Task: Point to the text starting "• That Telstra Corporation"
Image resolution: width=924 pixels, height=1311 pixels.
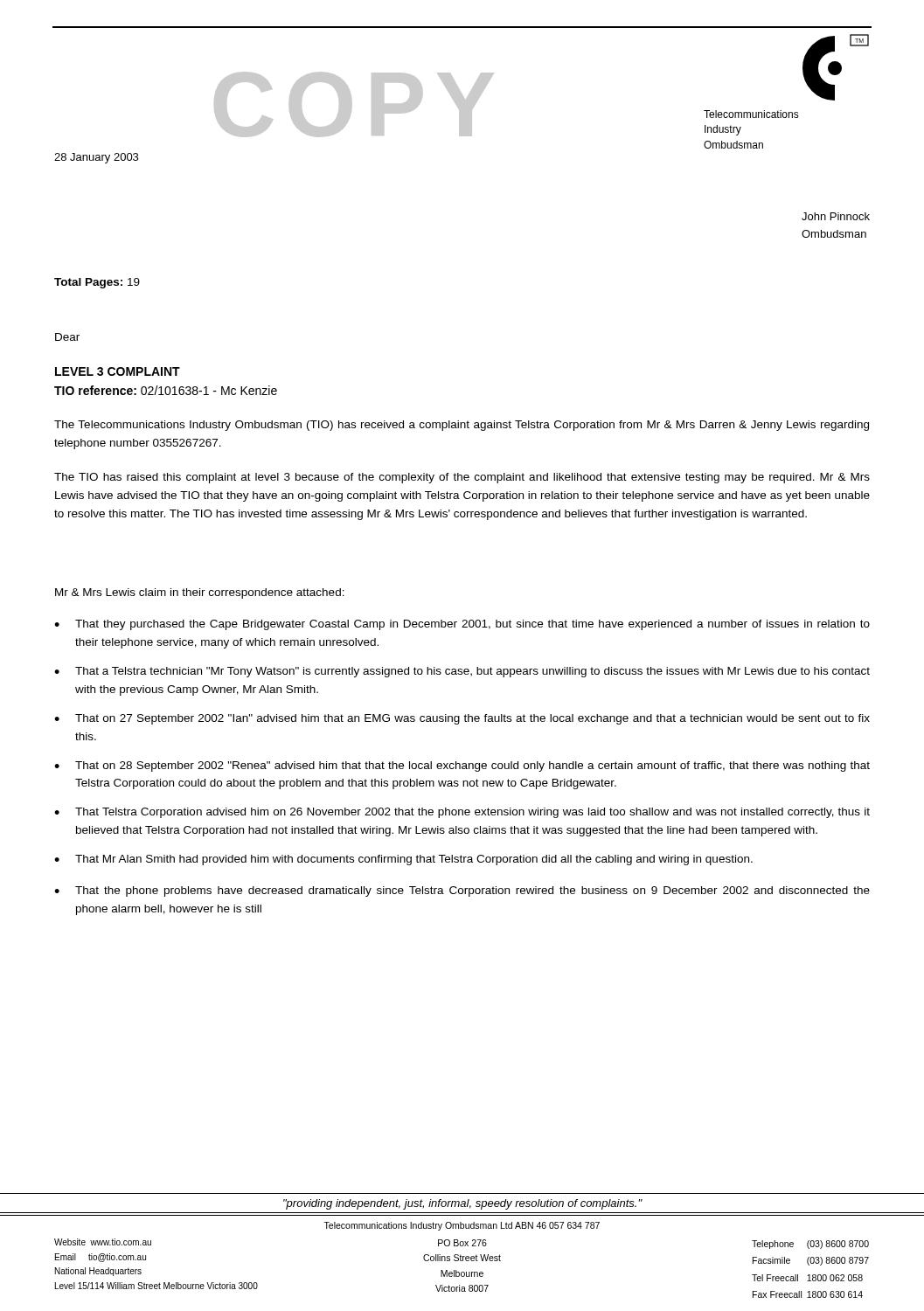Action: pyautogui.click(x=462, y=822)
